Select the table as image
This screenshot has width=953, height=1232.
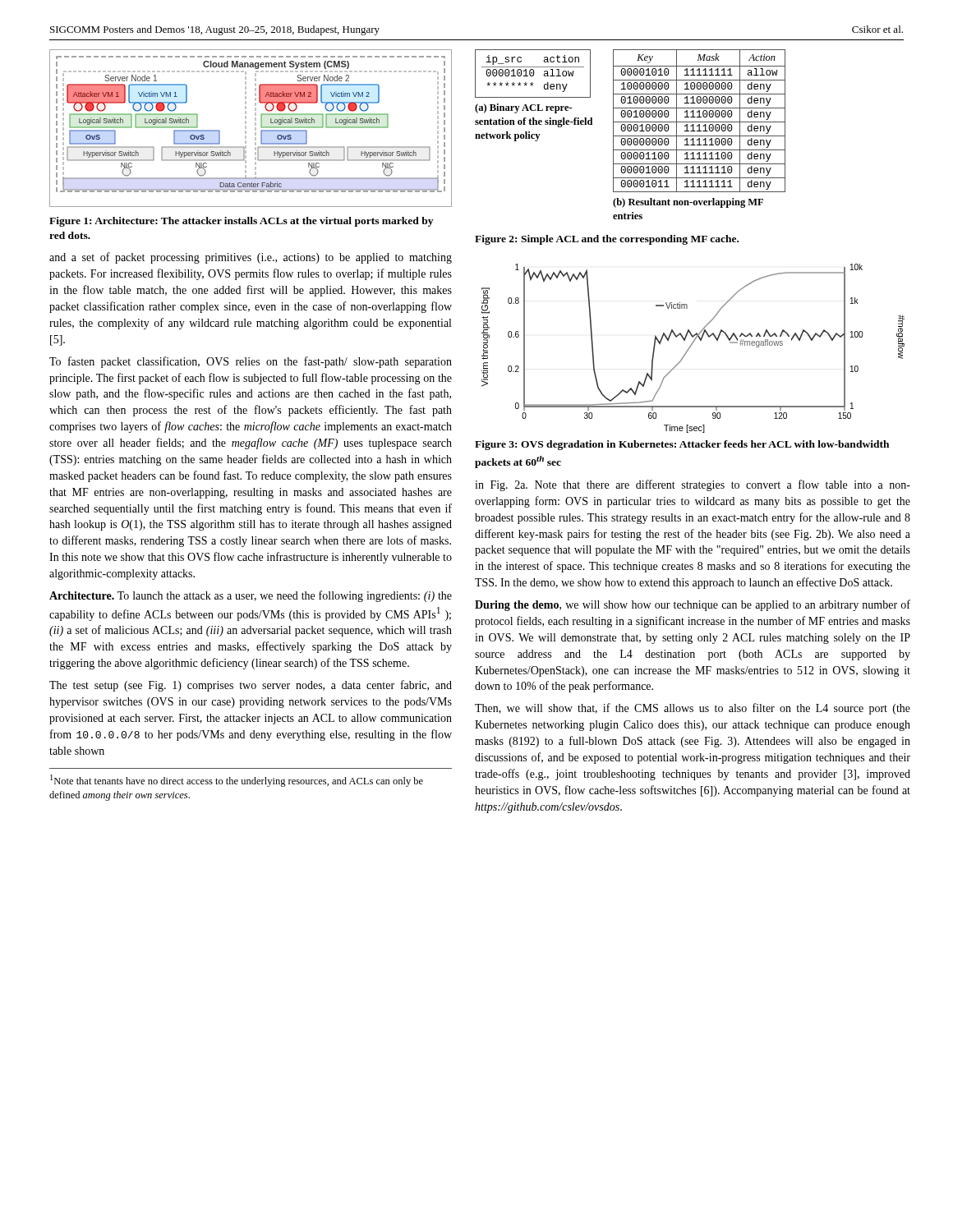pyautogui.click(x=693, y=136)
